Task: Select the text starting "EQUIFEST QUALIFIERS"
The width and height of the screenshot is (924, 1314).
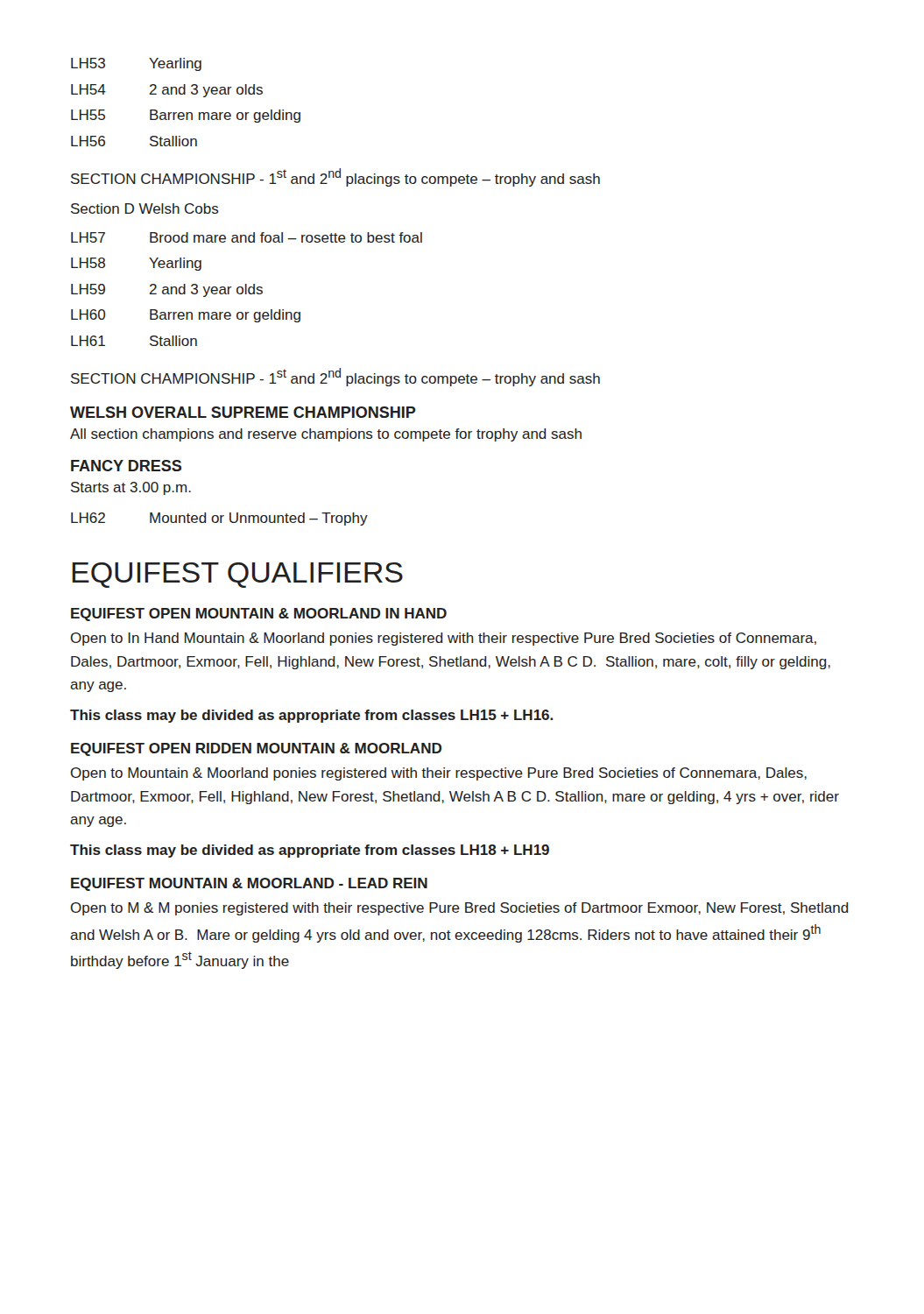Action: click(x=237, y=572)
